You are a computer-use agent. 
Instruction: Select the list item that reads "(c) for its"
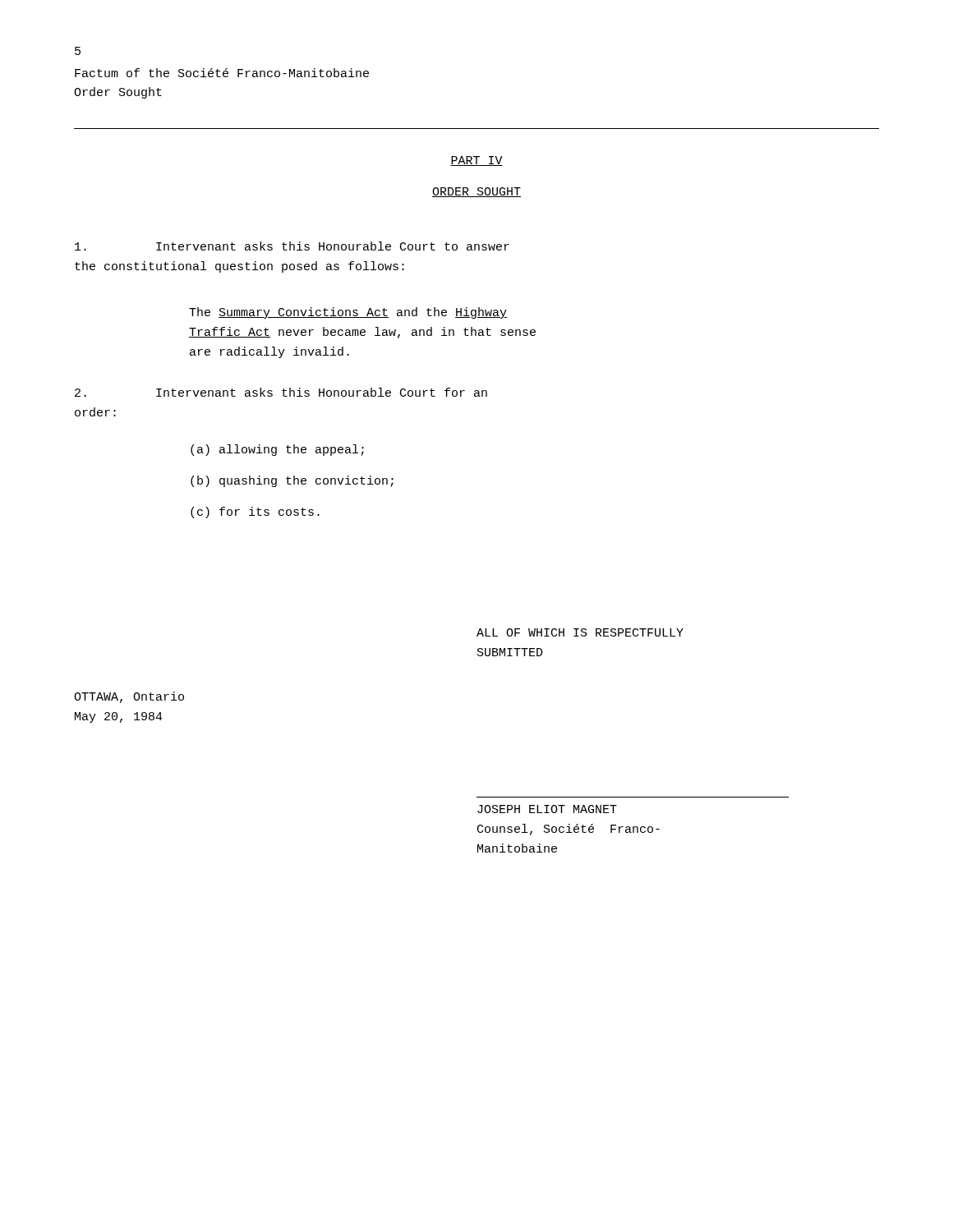[256, 513]
